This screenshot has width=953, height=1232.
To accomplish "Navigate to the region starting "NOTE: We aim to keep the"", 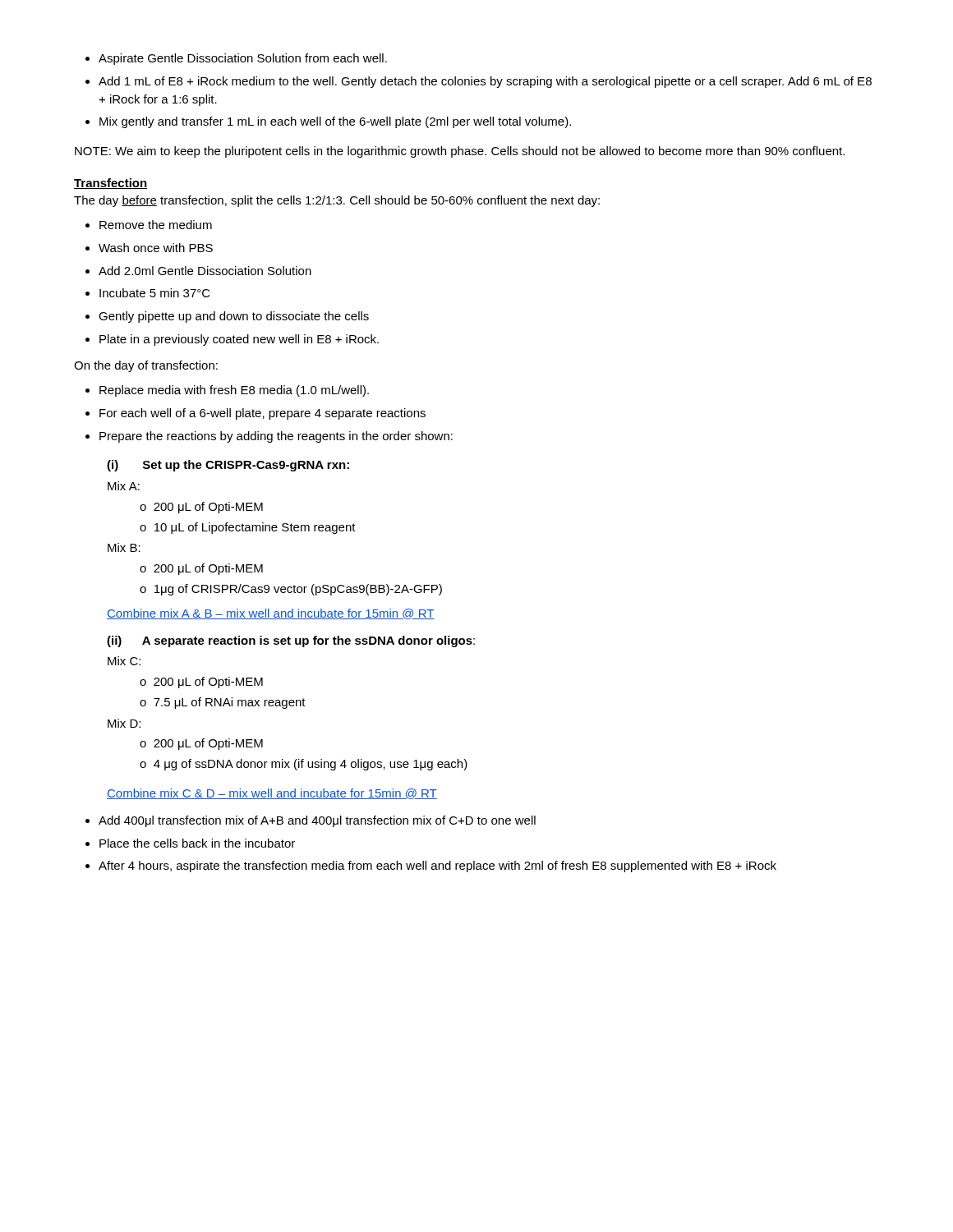I will pos(460,151).
